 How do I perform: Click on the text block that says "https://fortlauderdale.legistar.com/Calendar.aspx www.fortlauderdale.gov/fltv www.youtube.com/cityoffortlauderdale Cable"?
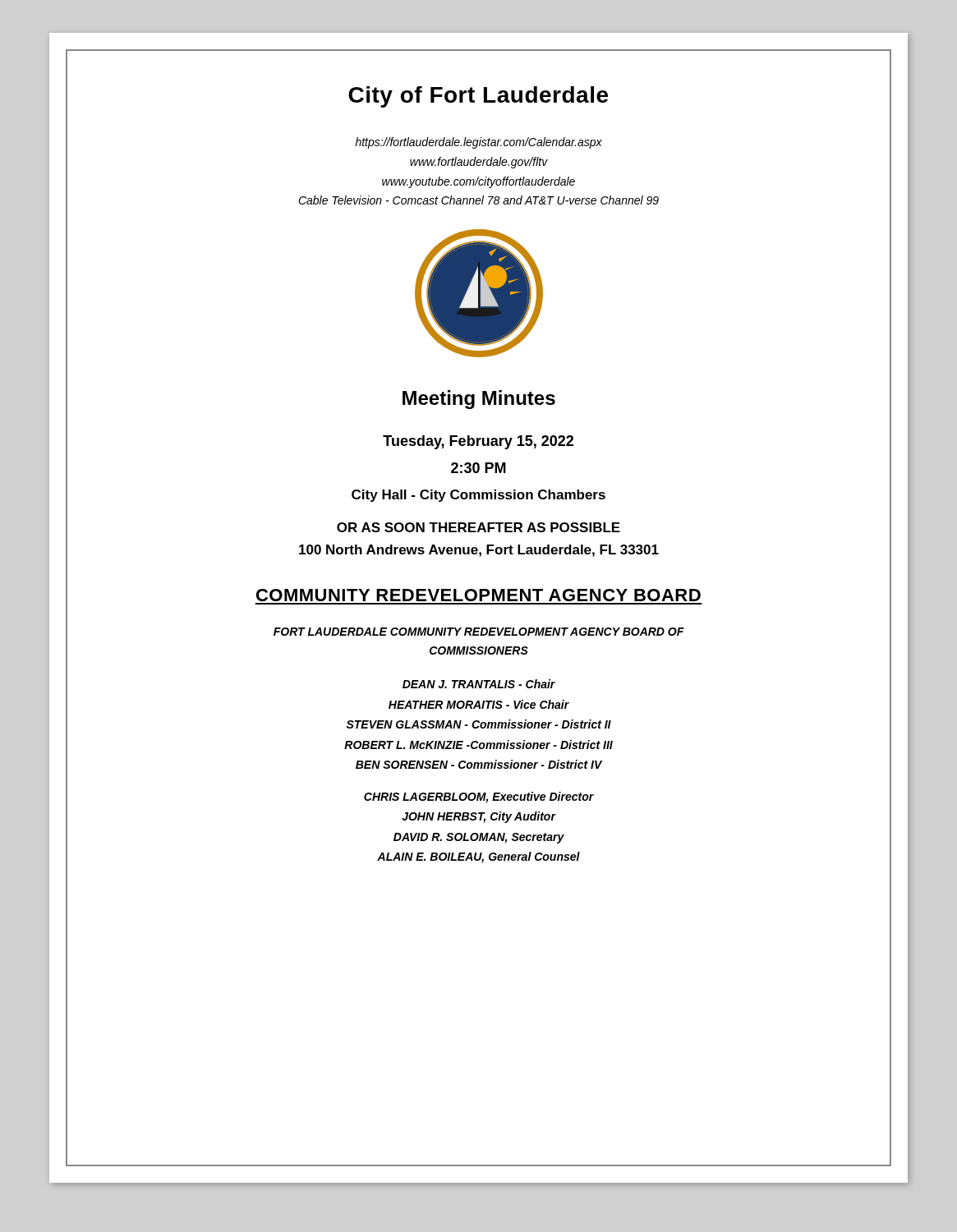point(478,171)
